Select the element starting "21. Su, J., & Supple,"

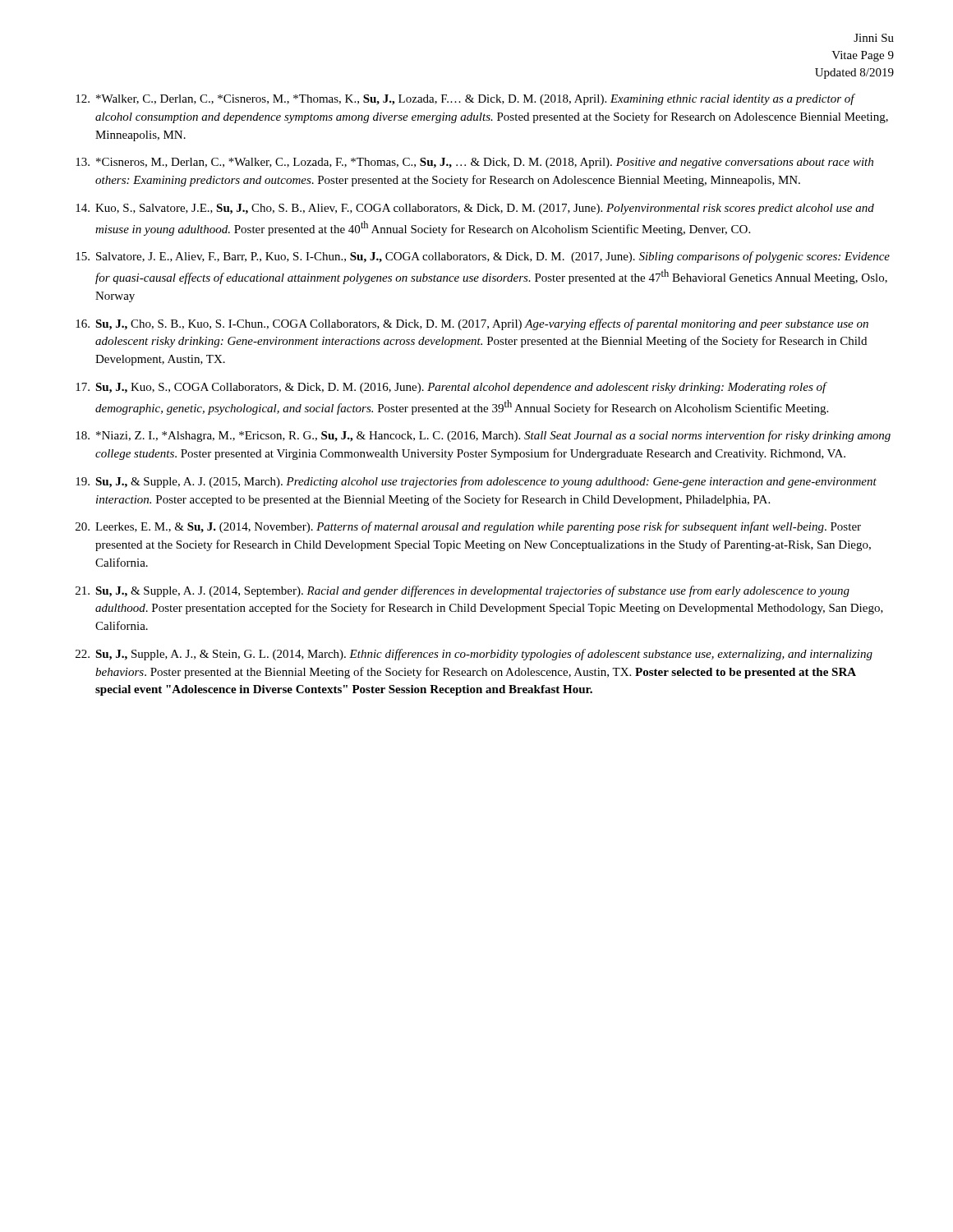coord(476,609)
